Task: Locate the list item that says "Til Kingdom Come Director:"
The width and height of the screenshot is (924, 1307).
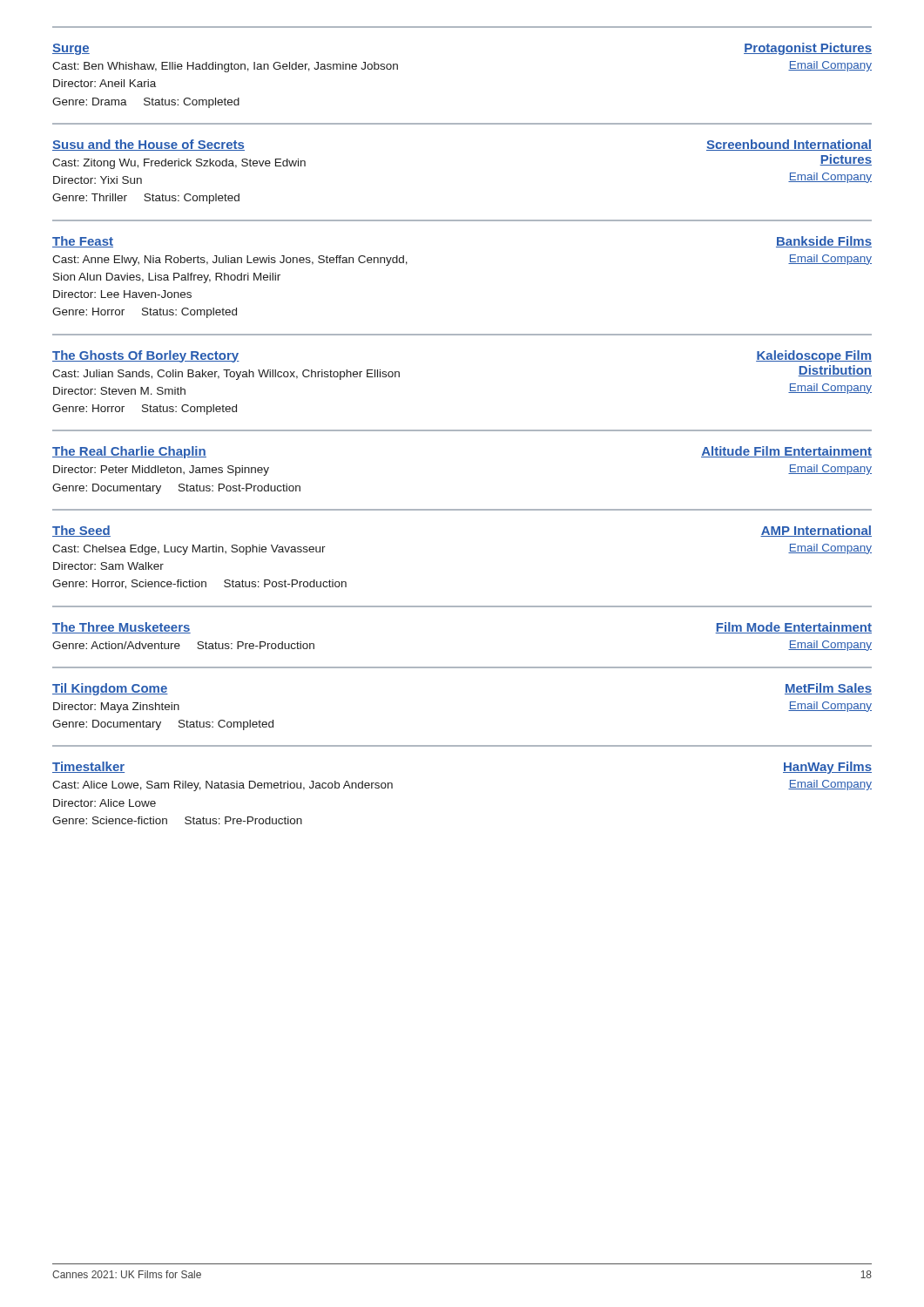Action: coord(97,689)
